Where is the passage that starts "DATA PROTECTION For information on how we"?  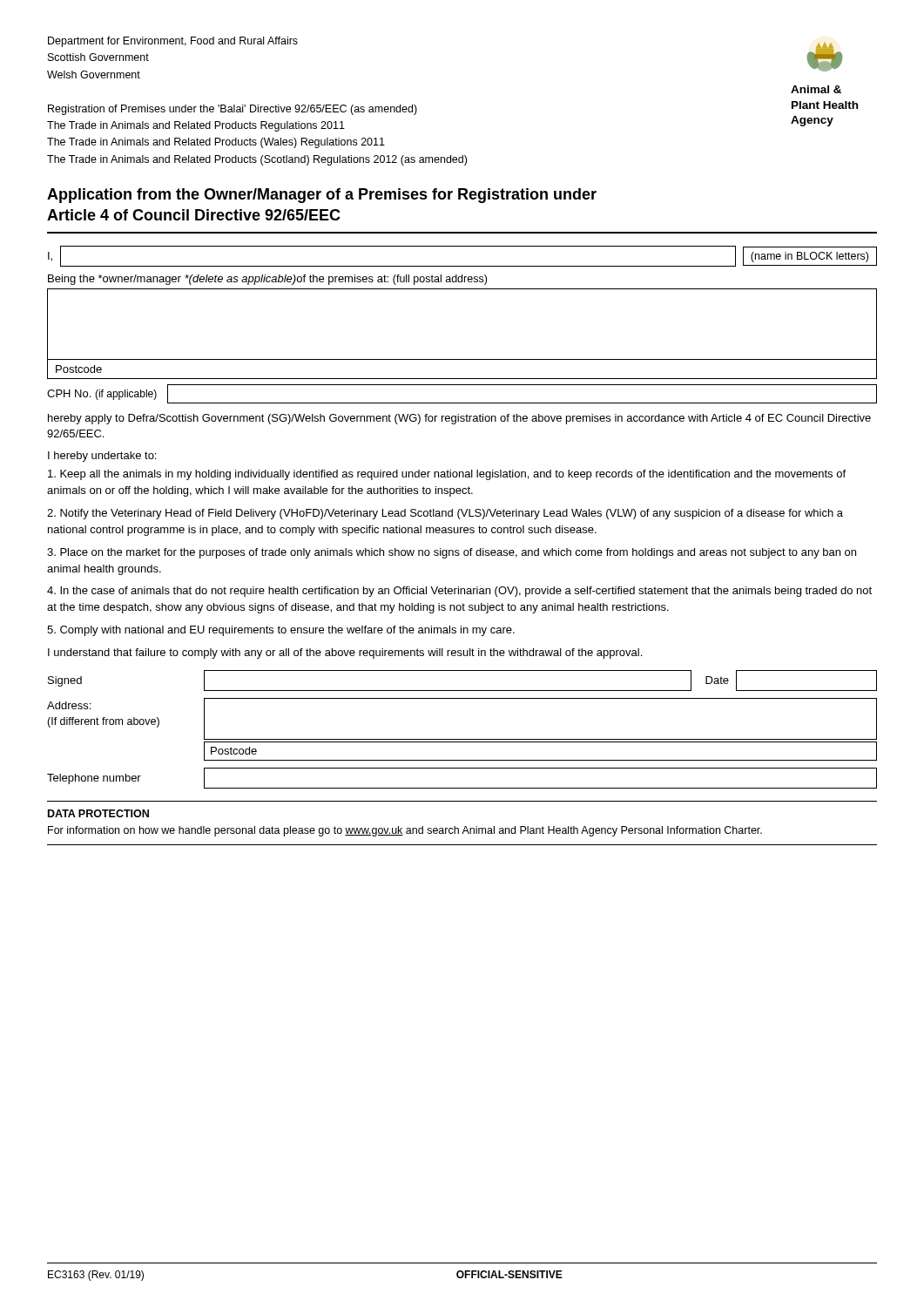click(462, 823)
